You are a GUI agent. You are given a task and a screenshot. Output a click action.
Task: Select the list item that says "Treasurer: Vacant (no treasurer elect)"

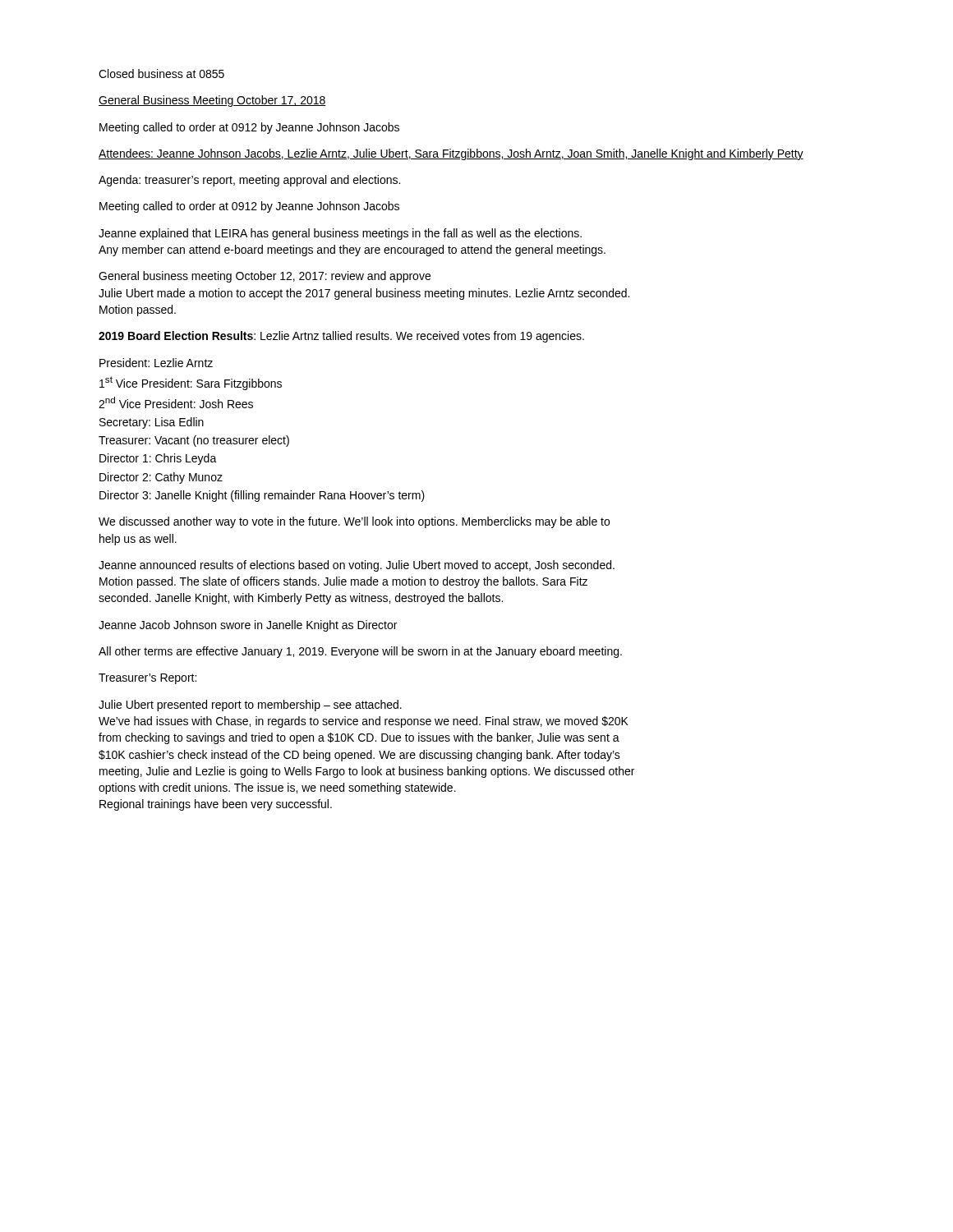[x=194, y=441]
